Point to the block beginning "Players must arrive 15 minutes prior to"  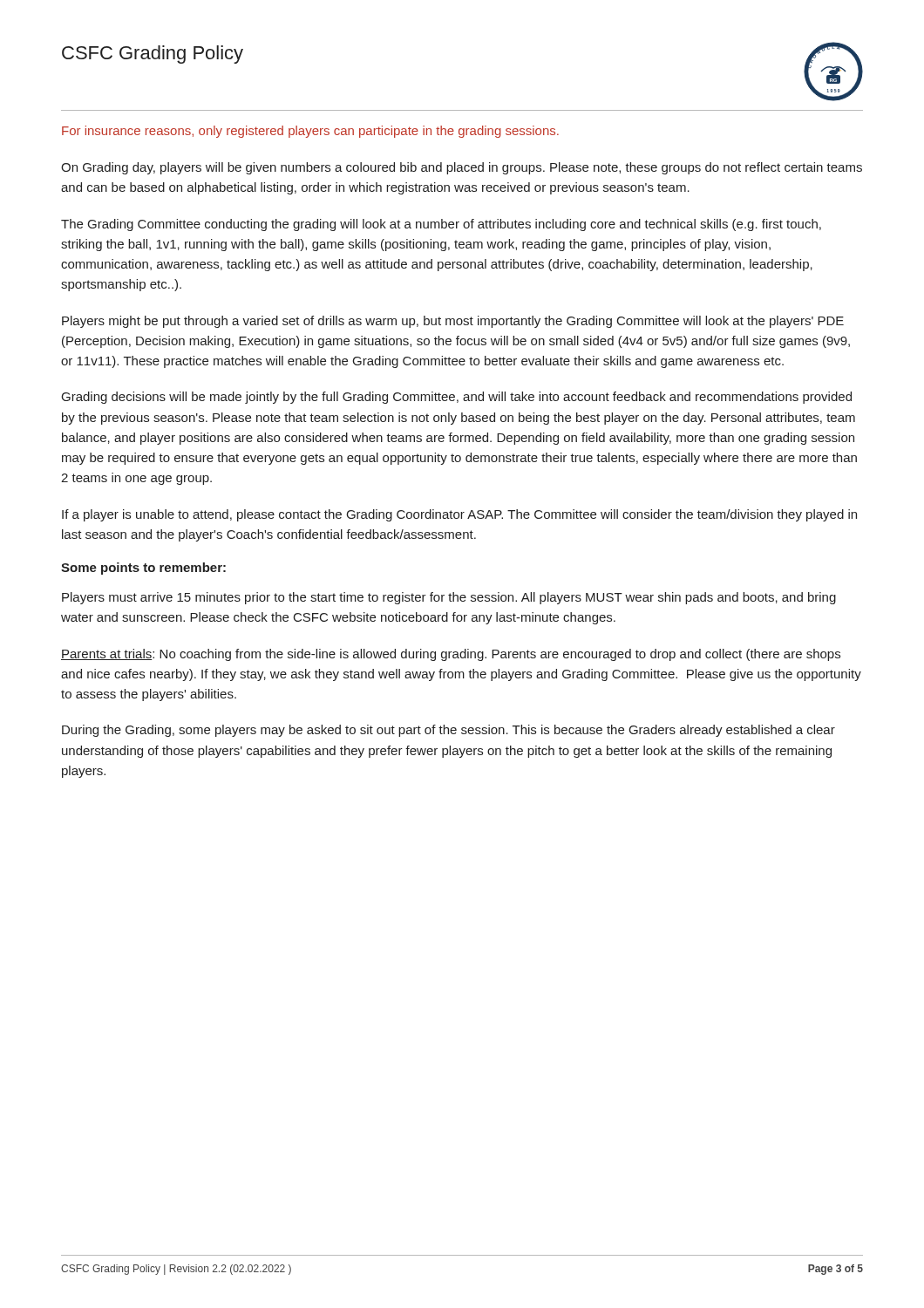[449, 607]
